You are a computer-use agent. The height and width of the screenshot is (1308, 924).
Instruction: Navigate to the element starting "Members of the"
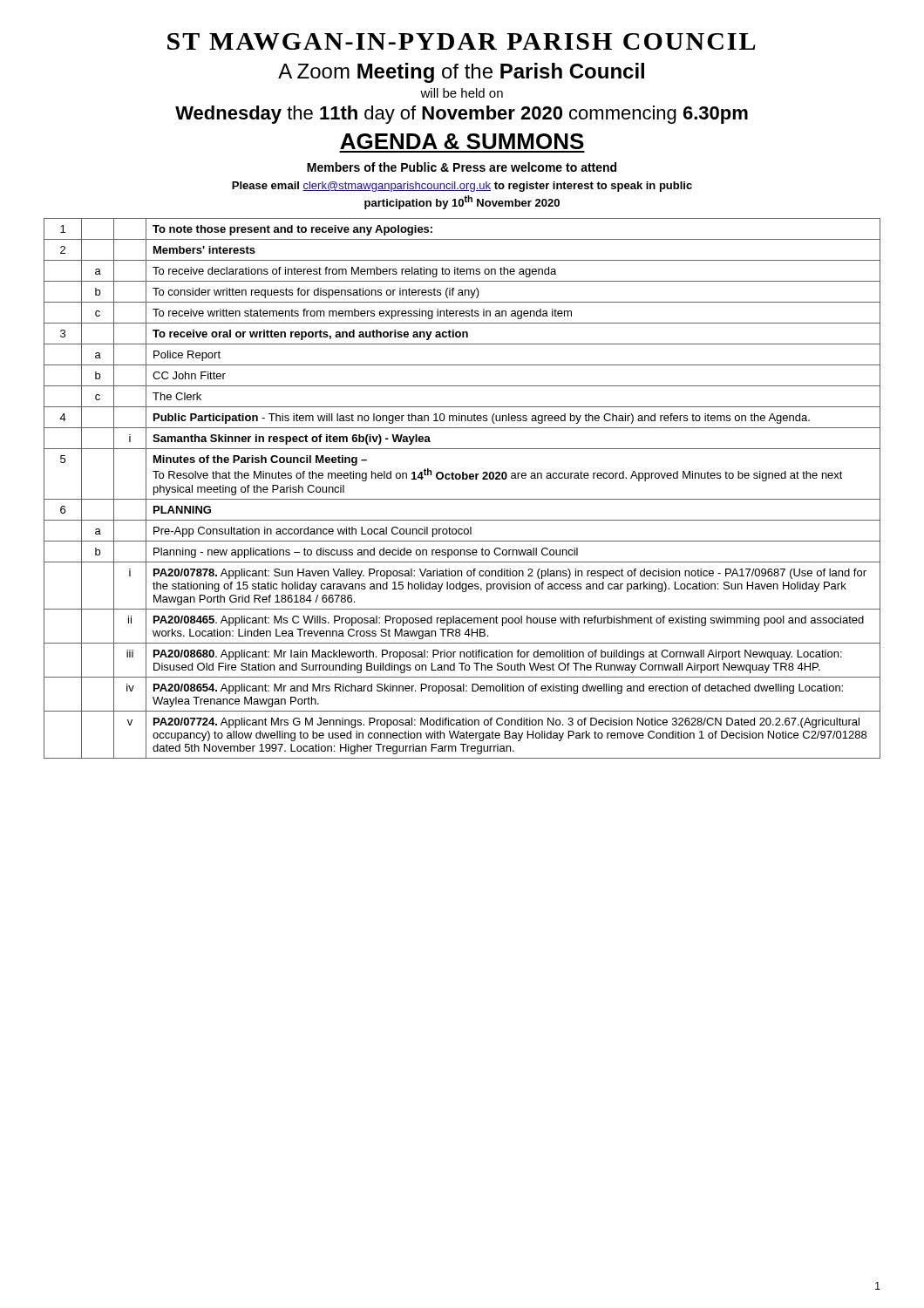pos(462,167)
